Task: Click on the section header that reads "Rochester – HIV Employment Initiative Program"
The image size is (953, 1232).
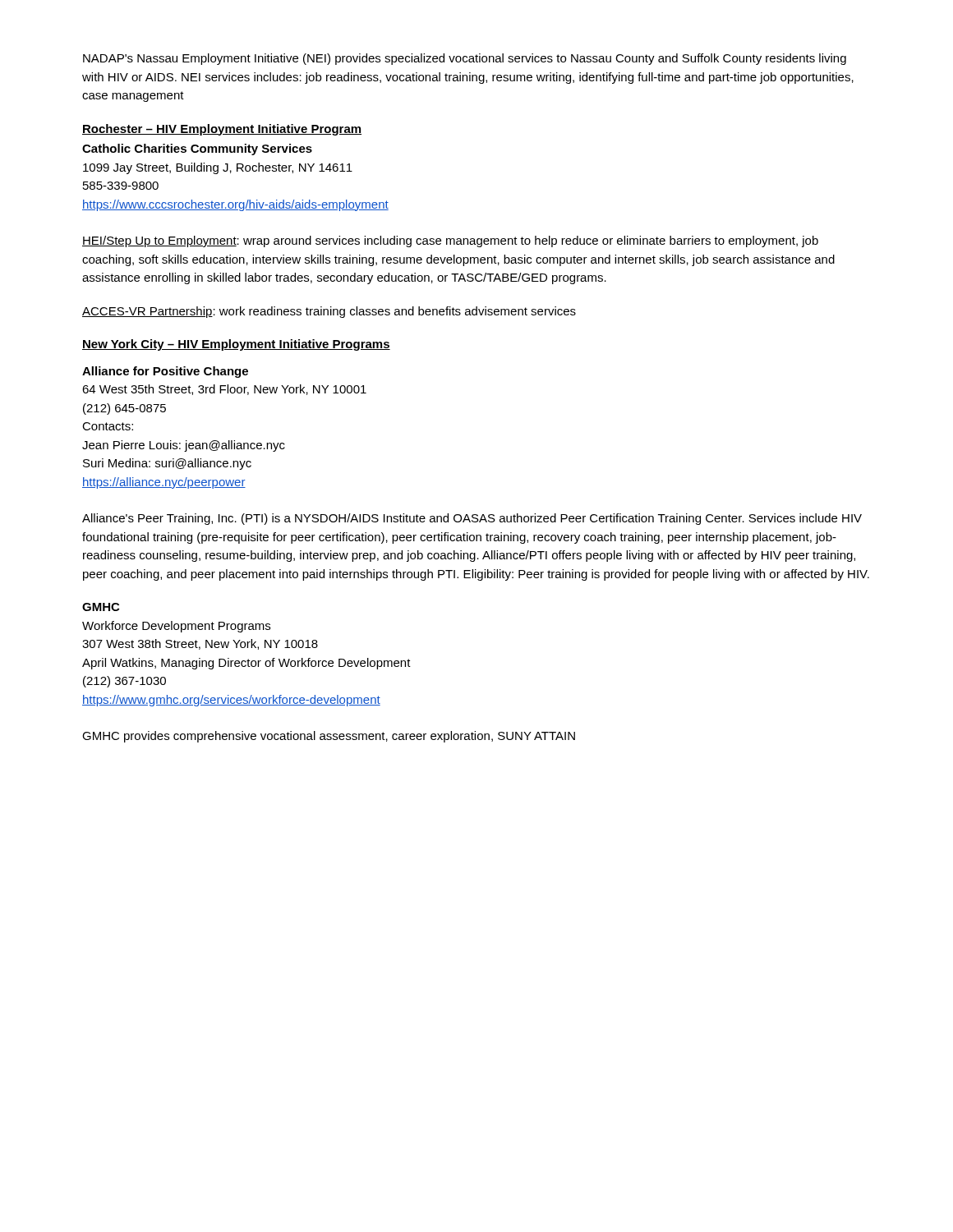Action: (222, 130)
